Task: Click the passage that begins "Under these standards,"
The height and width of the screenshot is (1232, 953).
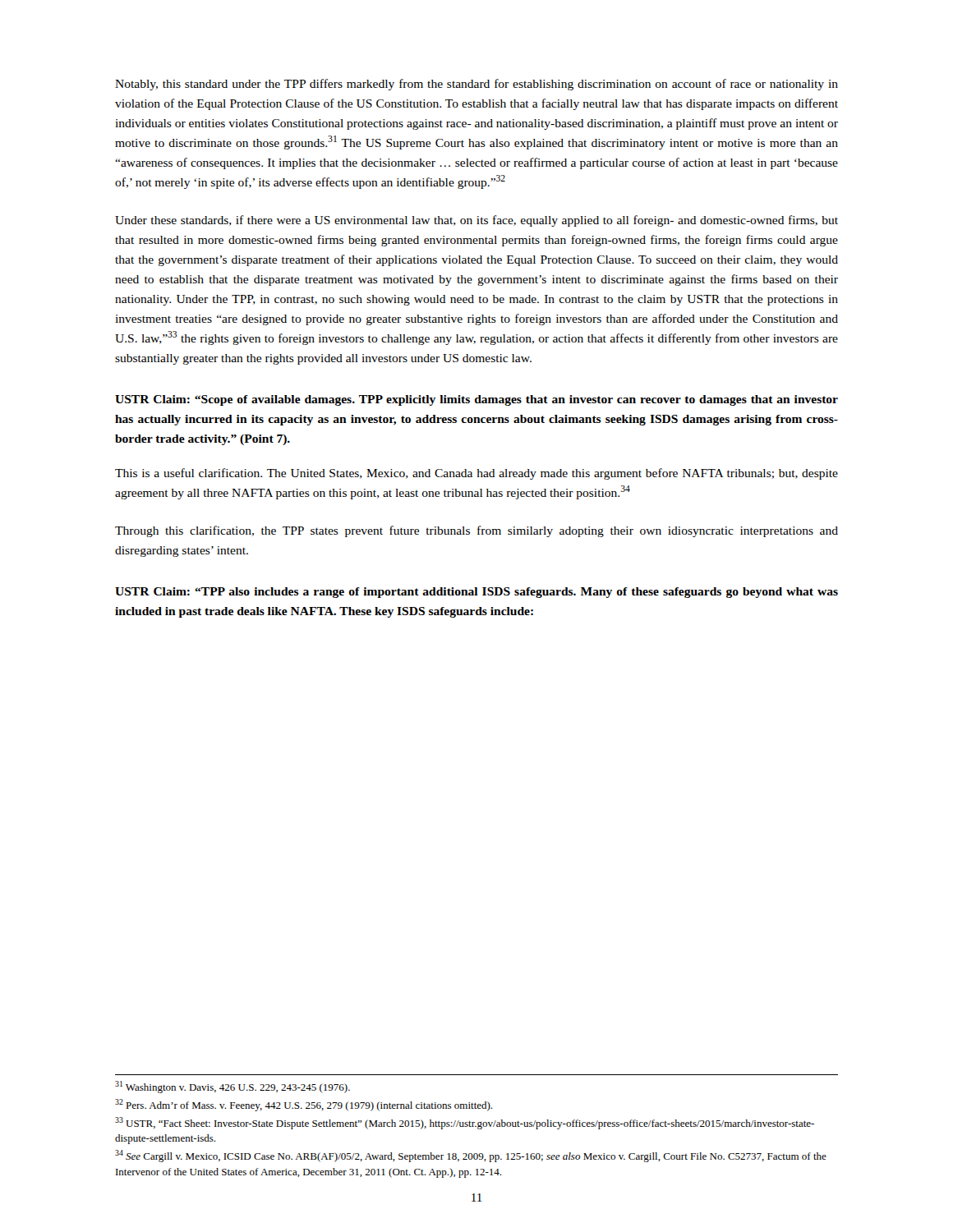Action: pyautogui.click(x=476, y=289)
